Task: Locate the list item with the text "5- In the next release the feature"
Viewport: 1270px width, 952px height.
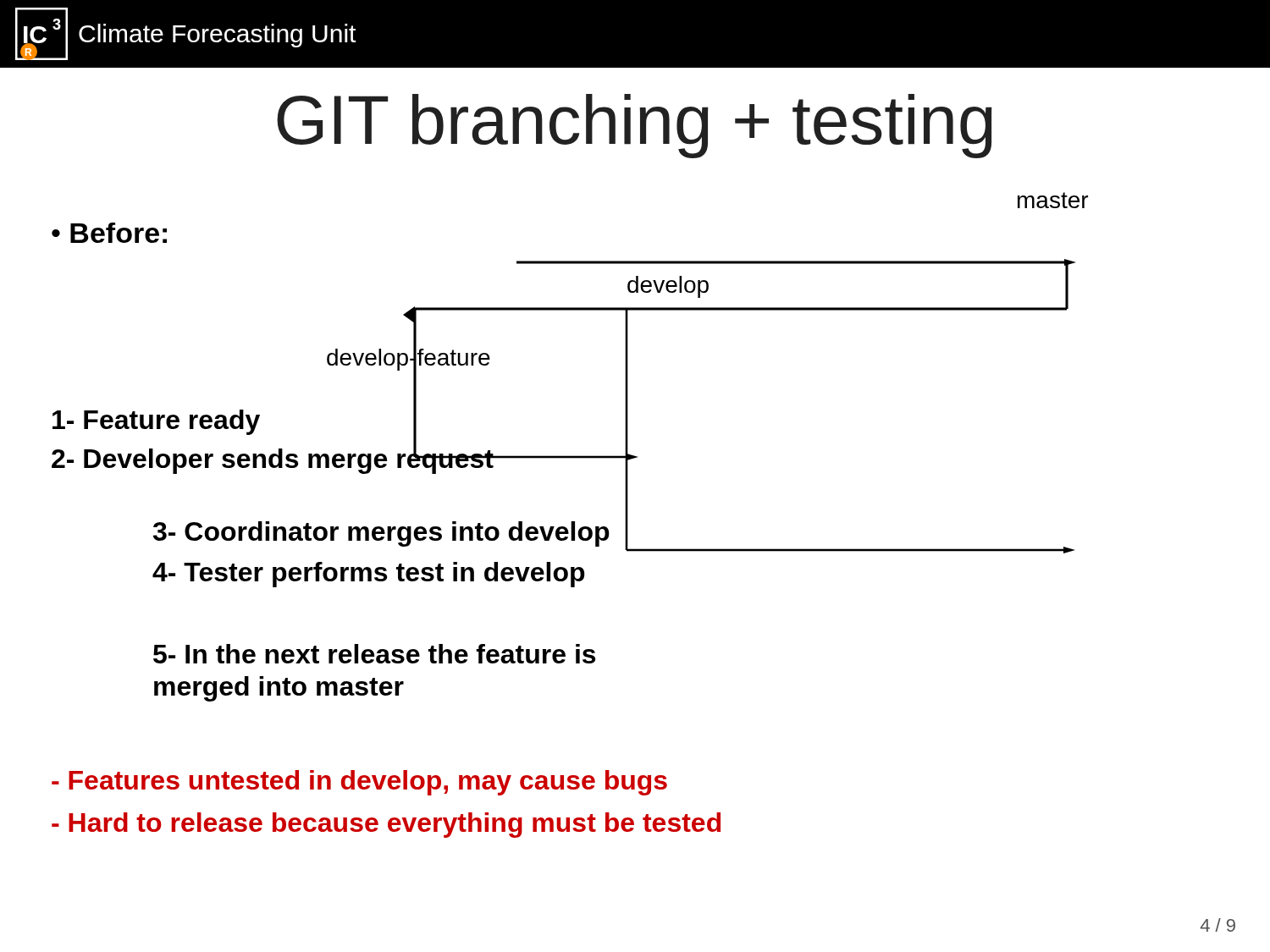Action: (375, 670)
